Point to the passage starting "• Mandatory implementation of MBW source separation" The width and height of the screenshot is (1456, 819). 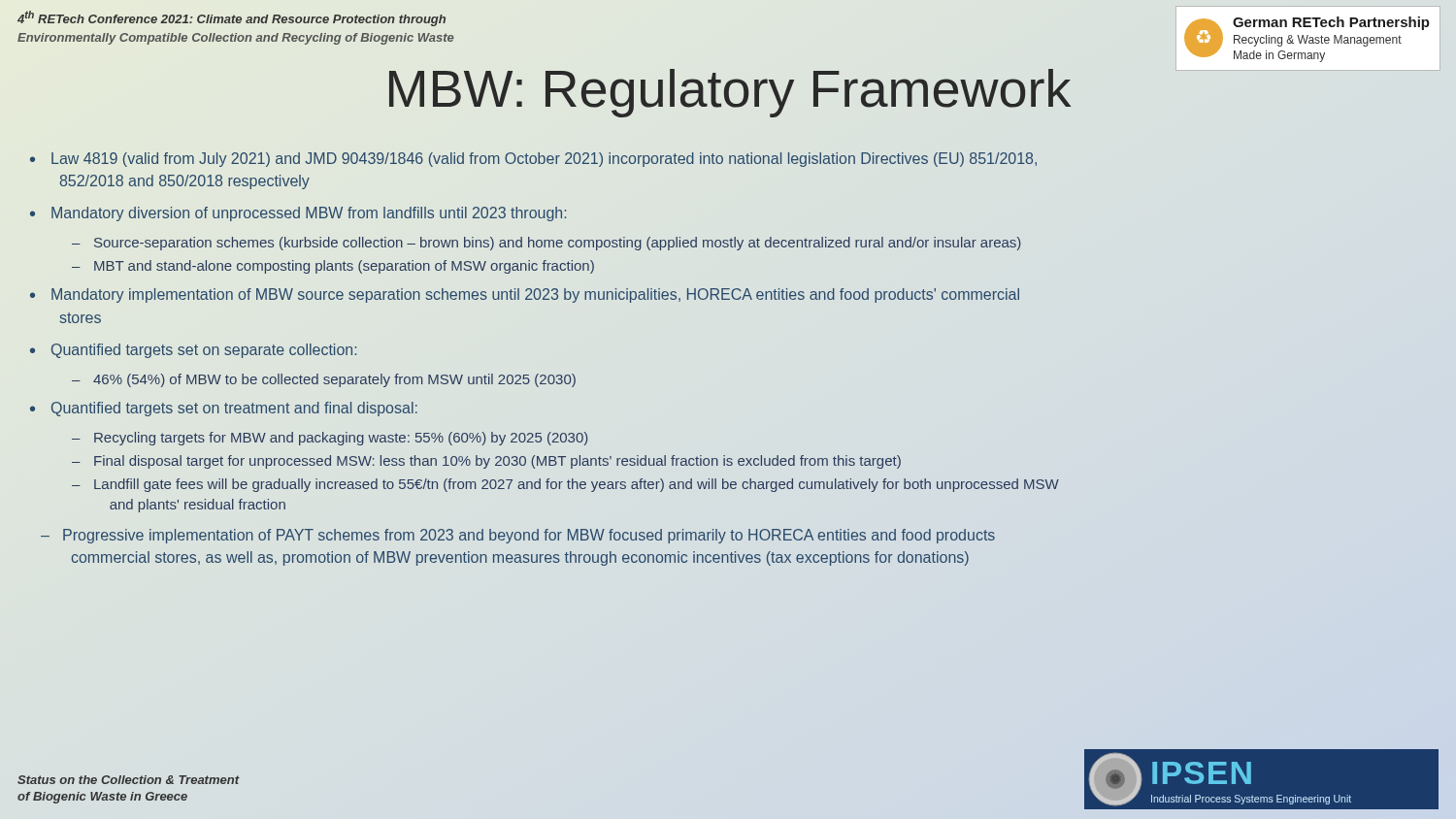coord(525,306)
